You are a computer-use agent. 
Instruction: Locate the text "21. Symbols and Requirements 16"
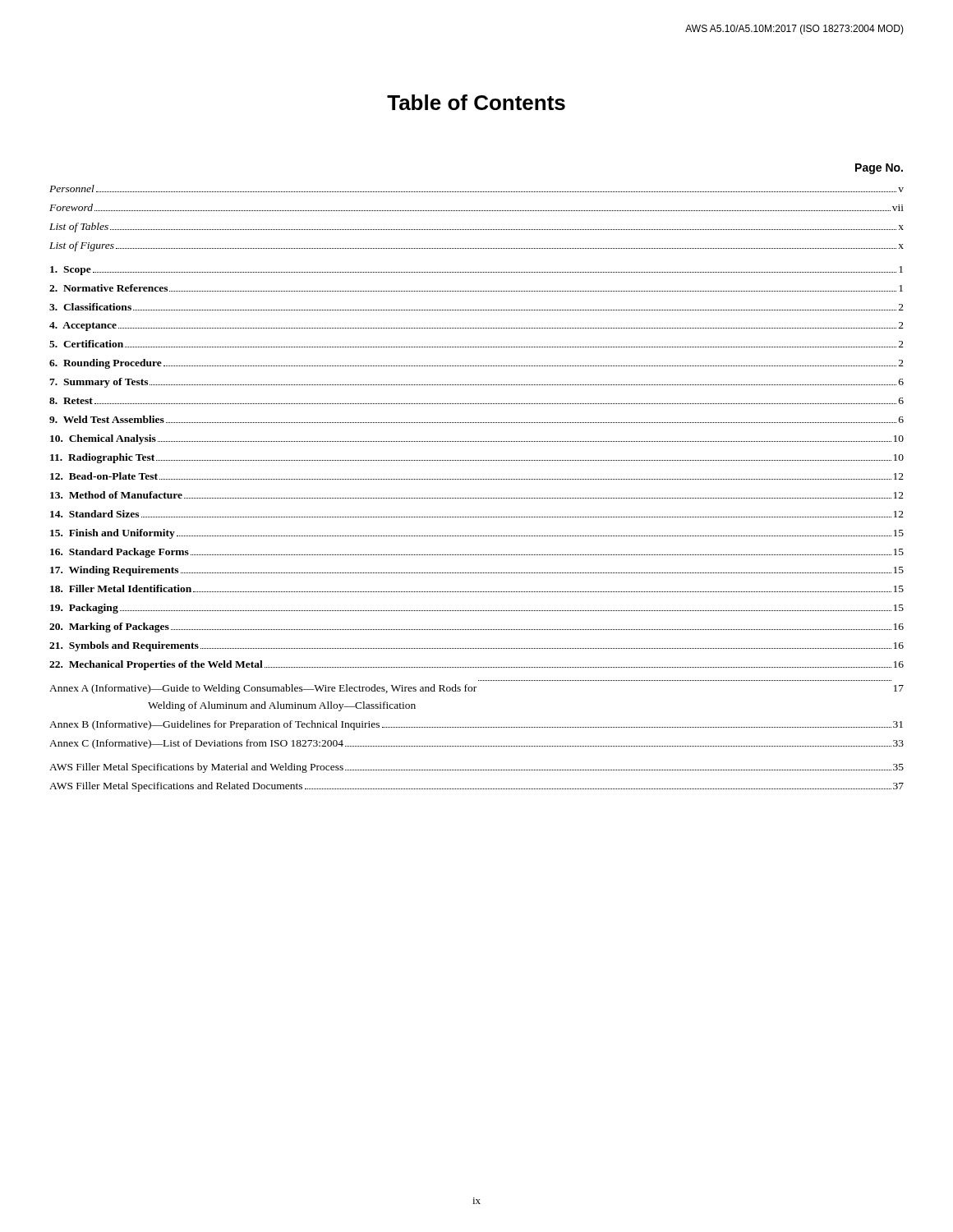pos(476,646)
